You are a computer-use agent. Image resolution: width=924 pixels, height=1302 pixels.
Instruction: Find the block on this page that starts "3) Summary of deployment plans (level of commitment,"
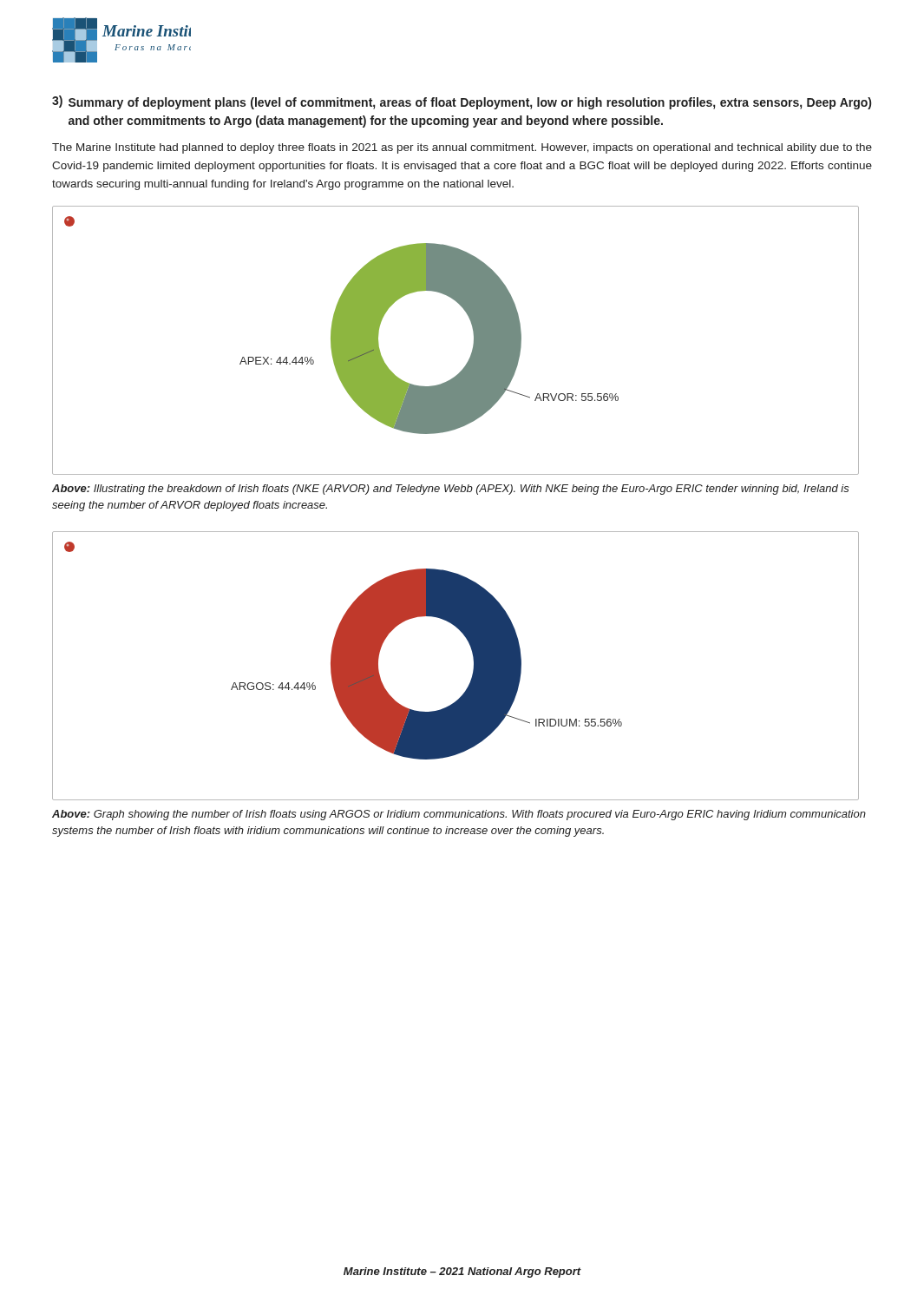click(x=462, y=112)
